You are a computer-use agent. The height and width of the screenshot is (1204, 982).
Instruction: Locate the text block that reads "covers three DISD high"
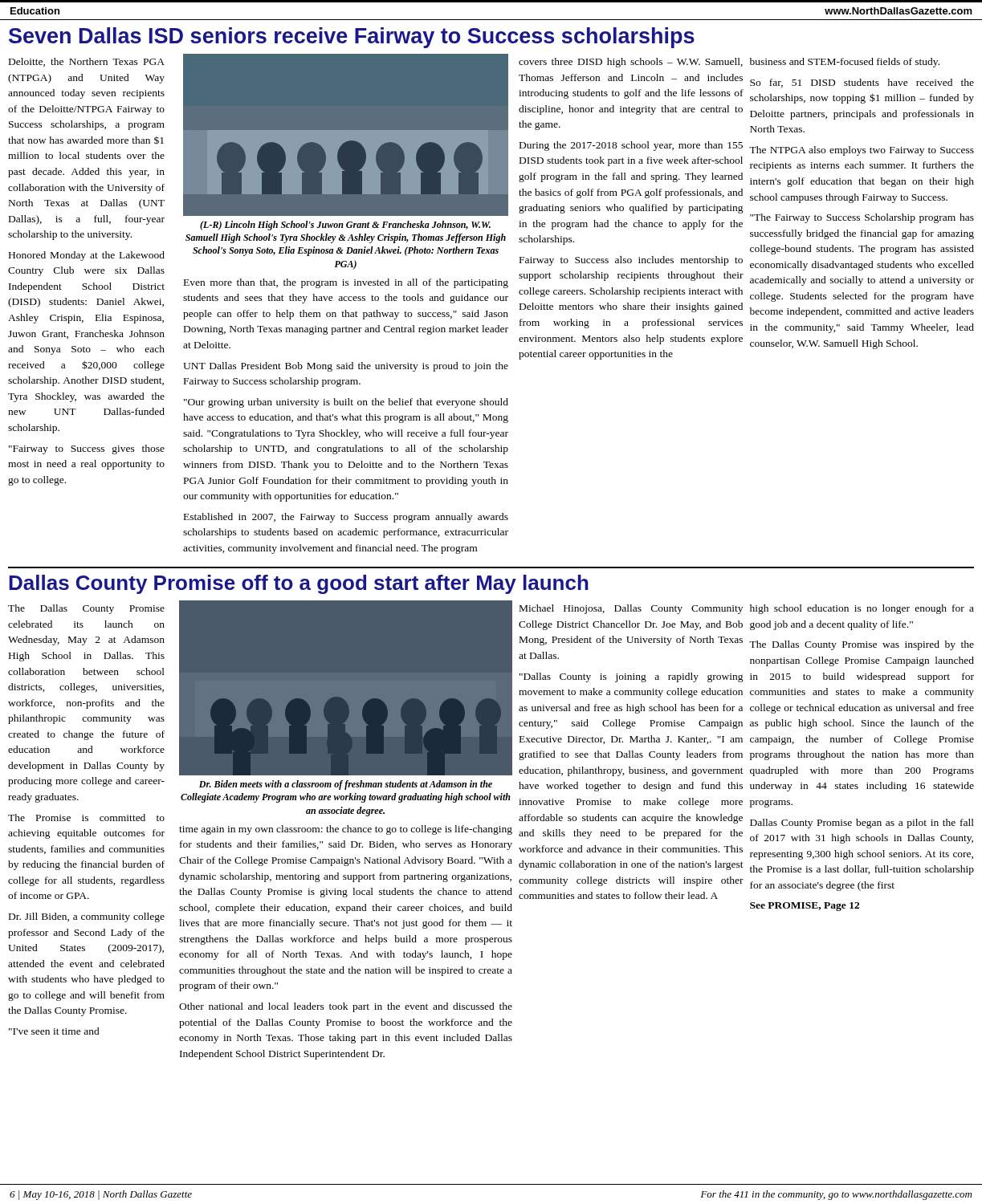pos(631,208)
